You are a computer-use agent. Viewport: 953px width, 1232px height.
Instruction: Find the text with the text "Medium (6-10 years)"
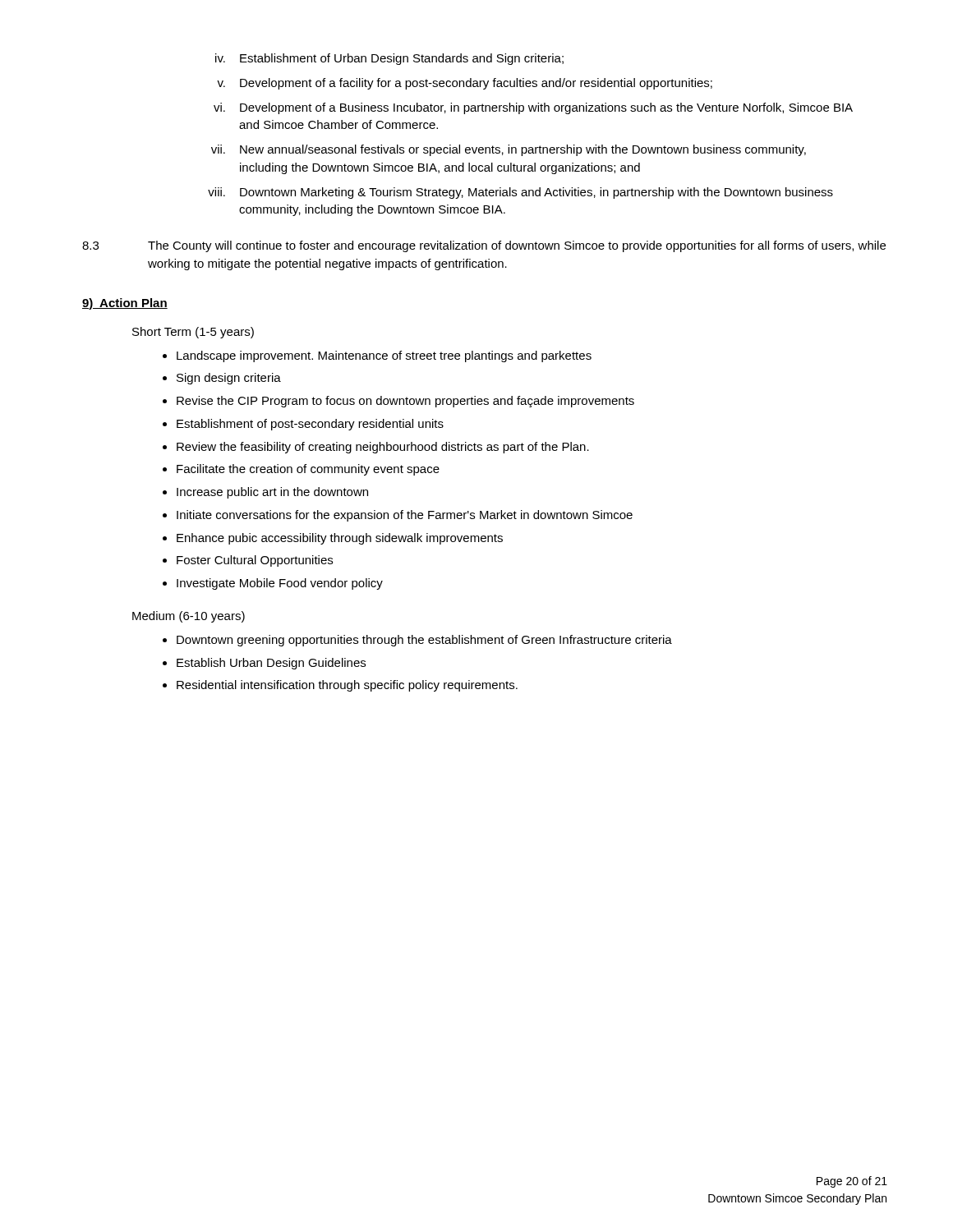tap(188, 615)
